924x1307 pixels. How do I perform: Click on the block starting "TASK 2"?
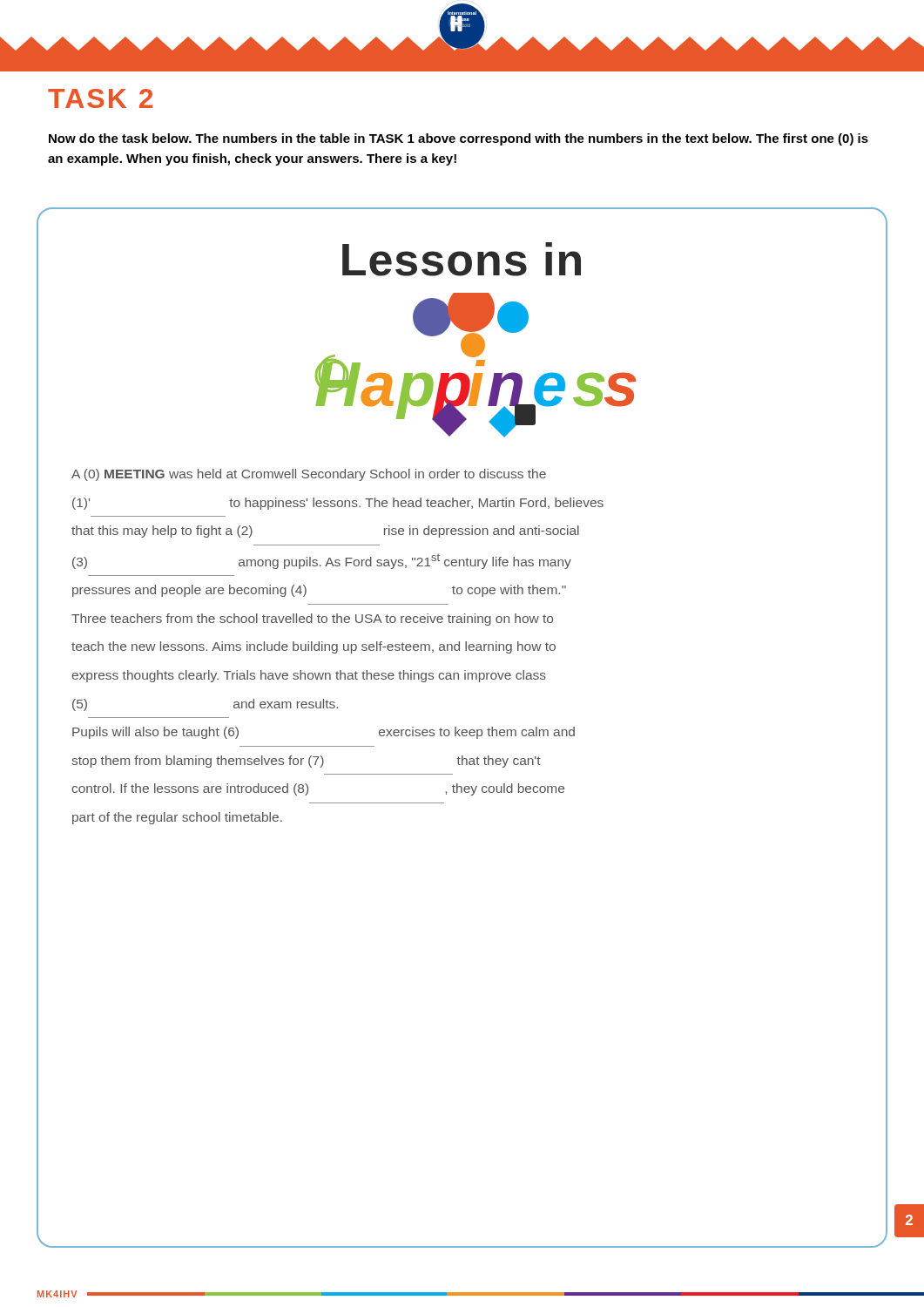pos(102,98)
